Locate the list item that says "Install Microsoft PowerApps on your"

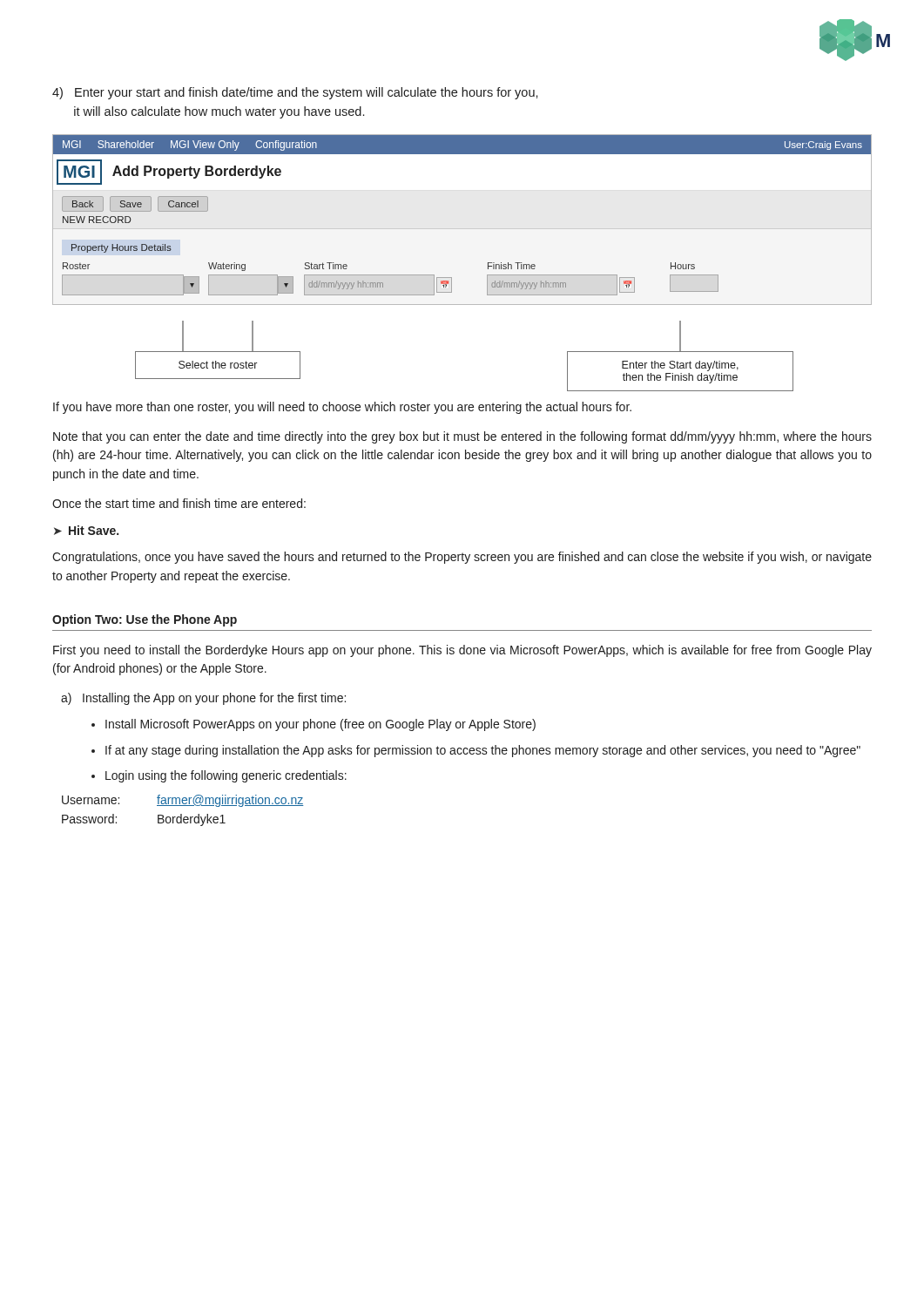320,724
